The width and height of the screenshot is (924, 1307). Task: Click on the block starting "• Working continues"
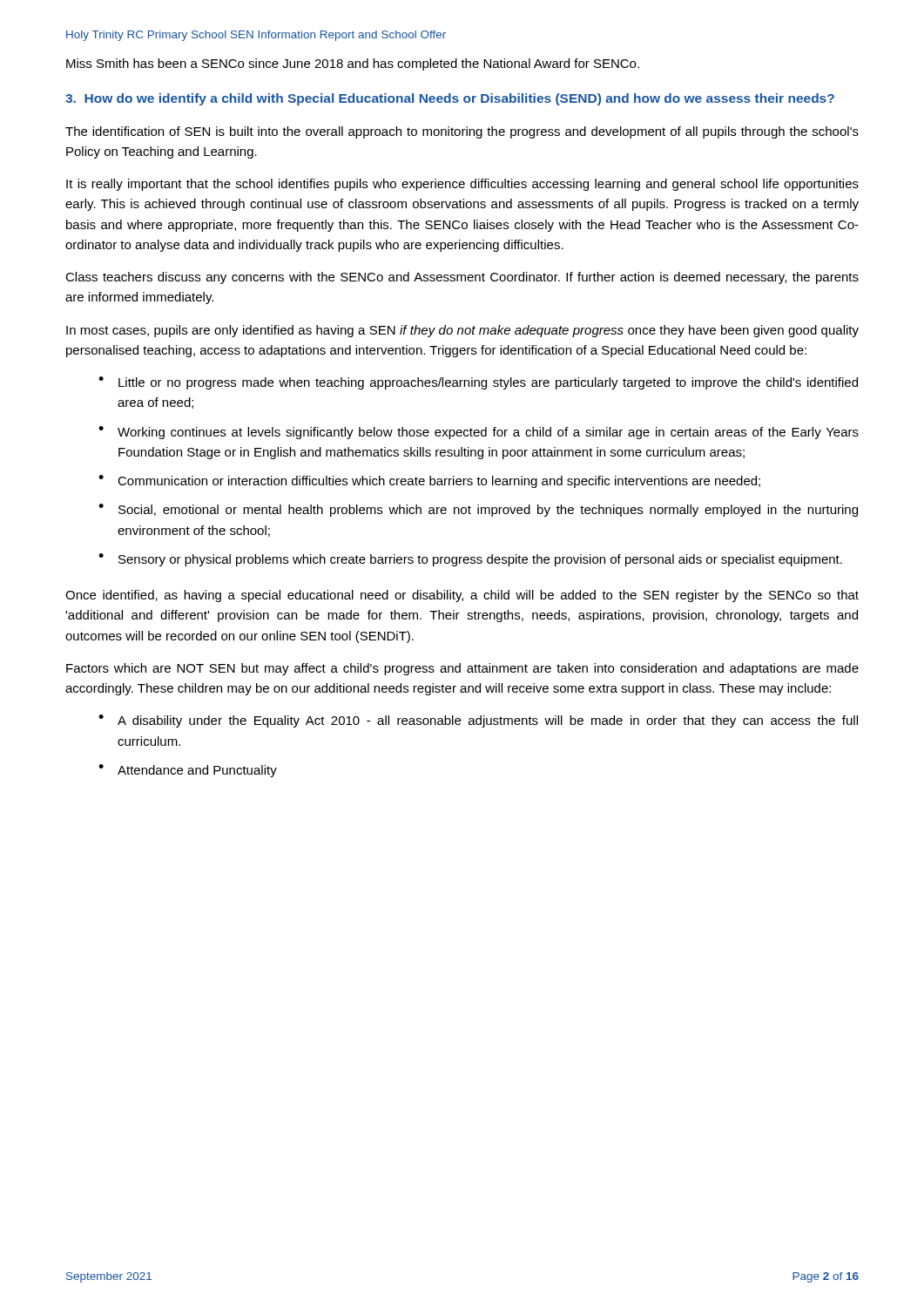[x=479, y=442]
